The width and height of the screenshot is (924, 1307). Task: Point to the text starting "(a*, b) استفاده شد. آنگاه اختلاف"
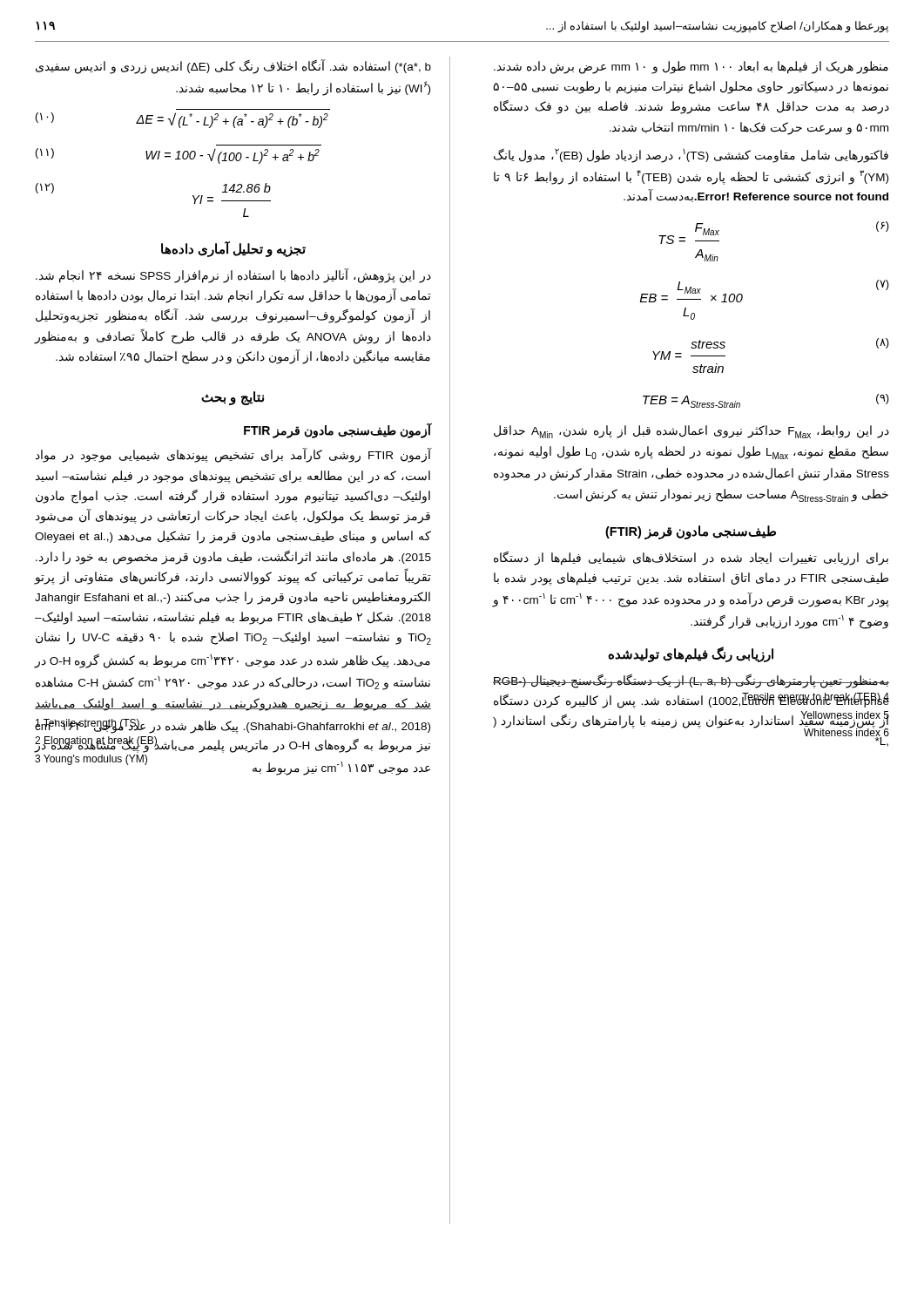(x=233, y=76)
